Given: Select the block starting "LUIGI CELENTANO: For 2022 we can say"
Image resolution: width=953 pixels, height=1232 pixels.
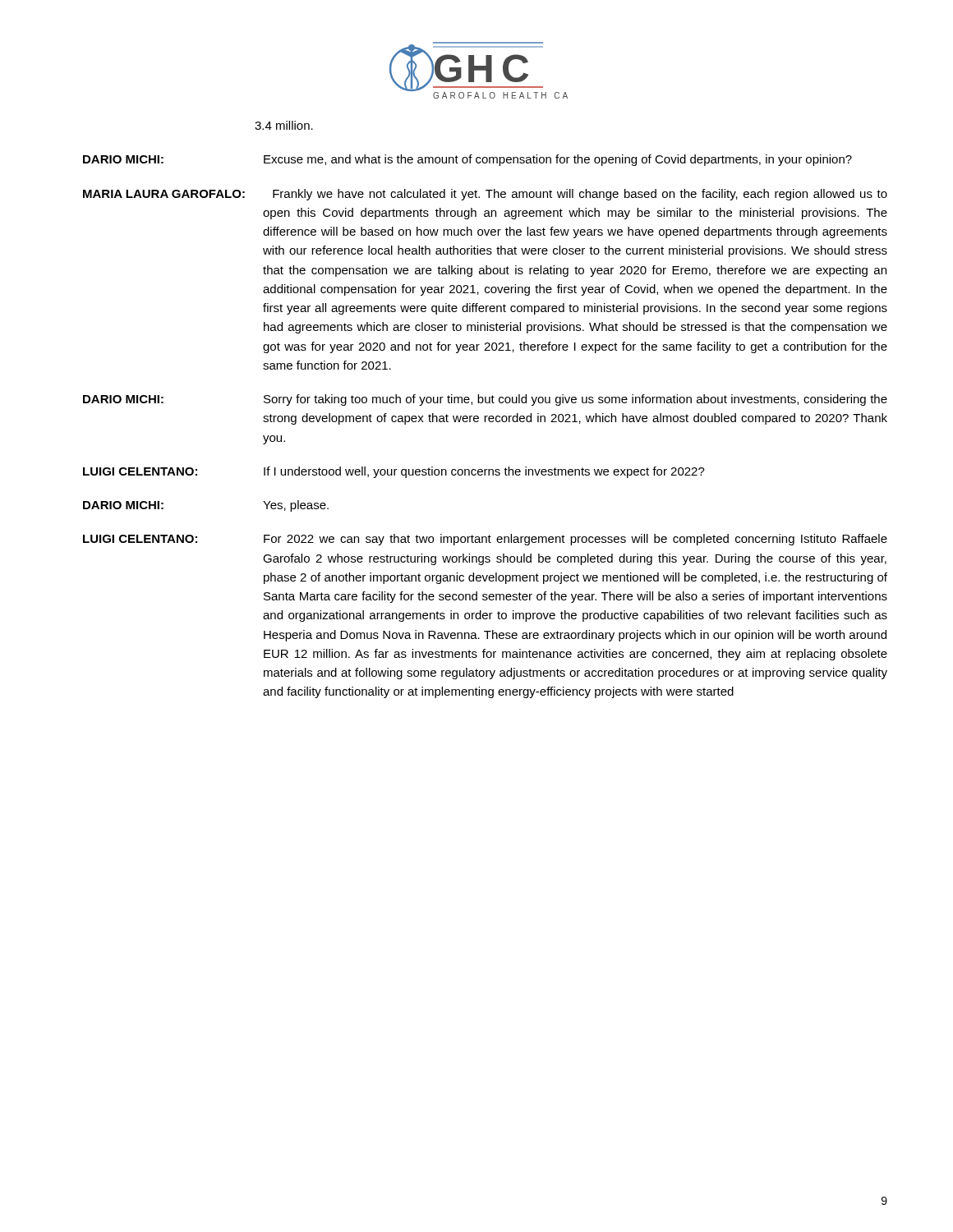Looking at the screenshot, I should (x=485, y=615).
